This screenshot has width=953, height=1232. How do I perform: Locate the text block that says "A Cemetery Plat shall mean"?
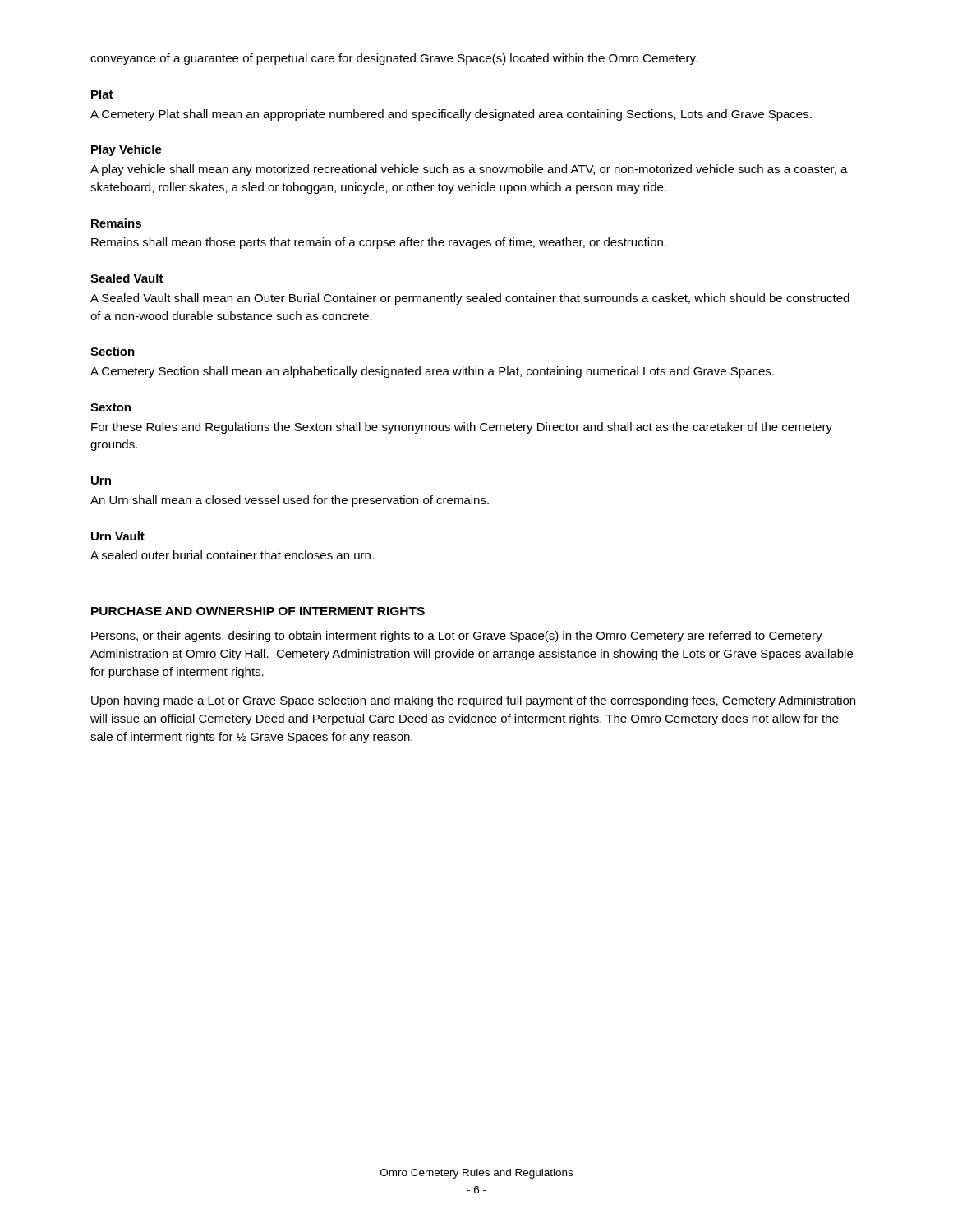451,113
